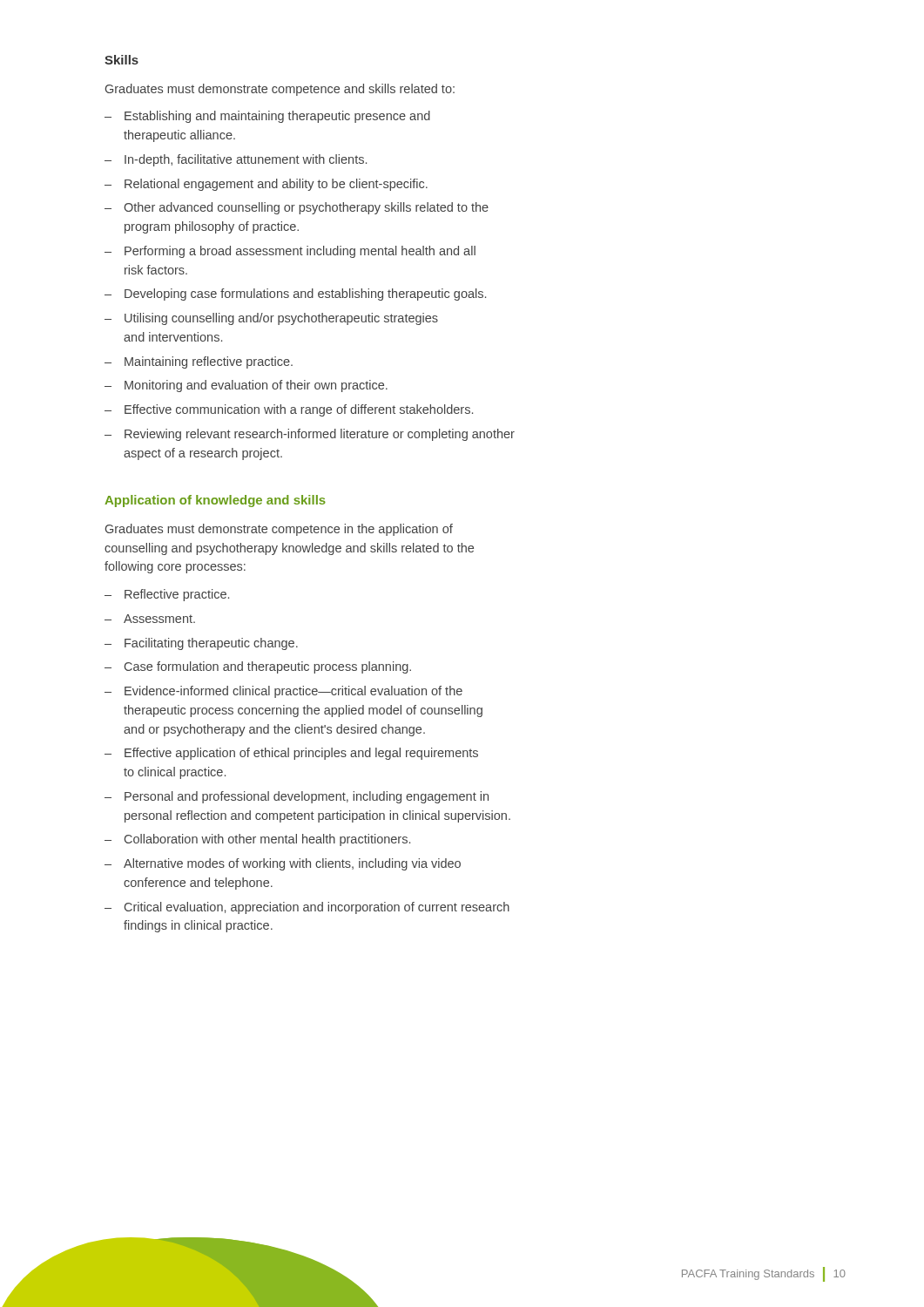
Task: Find "– Assessment." on this page
Action: coord(150,619)
